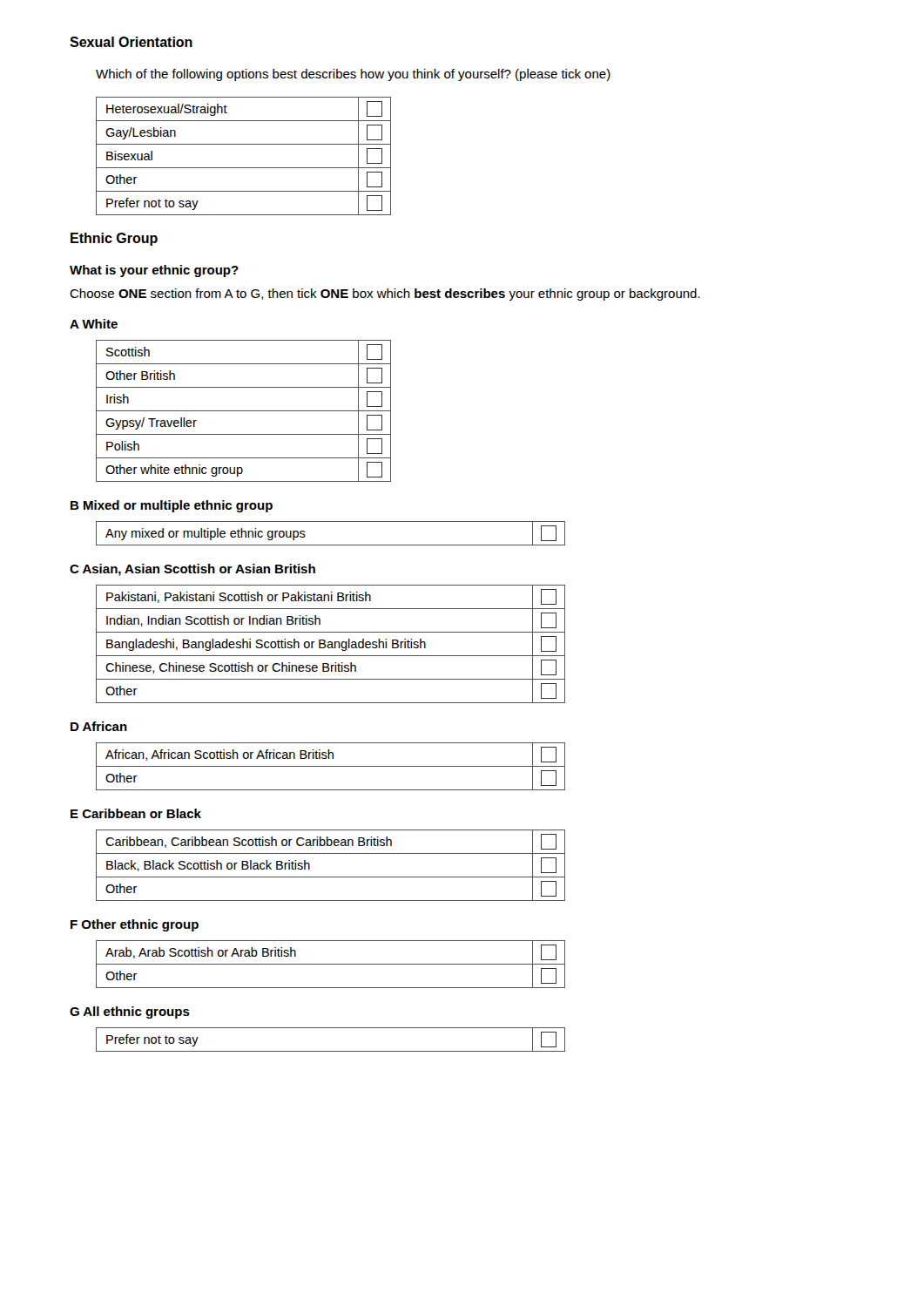
Task: Point to the block beginning "Which of the following options best describes"
Action: 353,74
